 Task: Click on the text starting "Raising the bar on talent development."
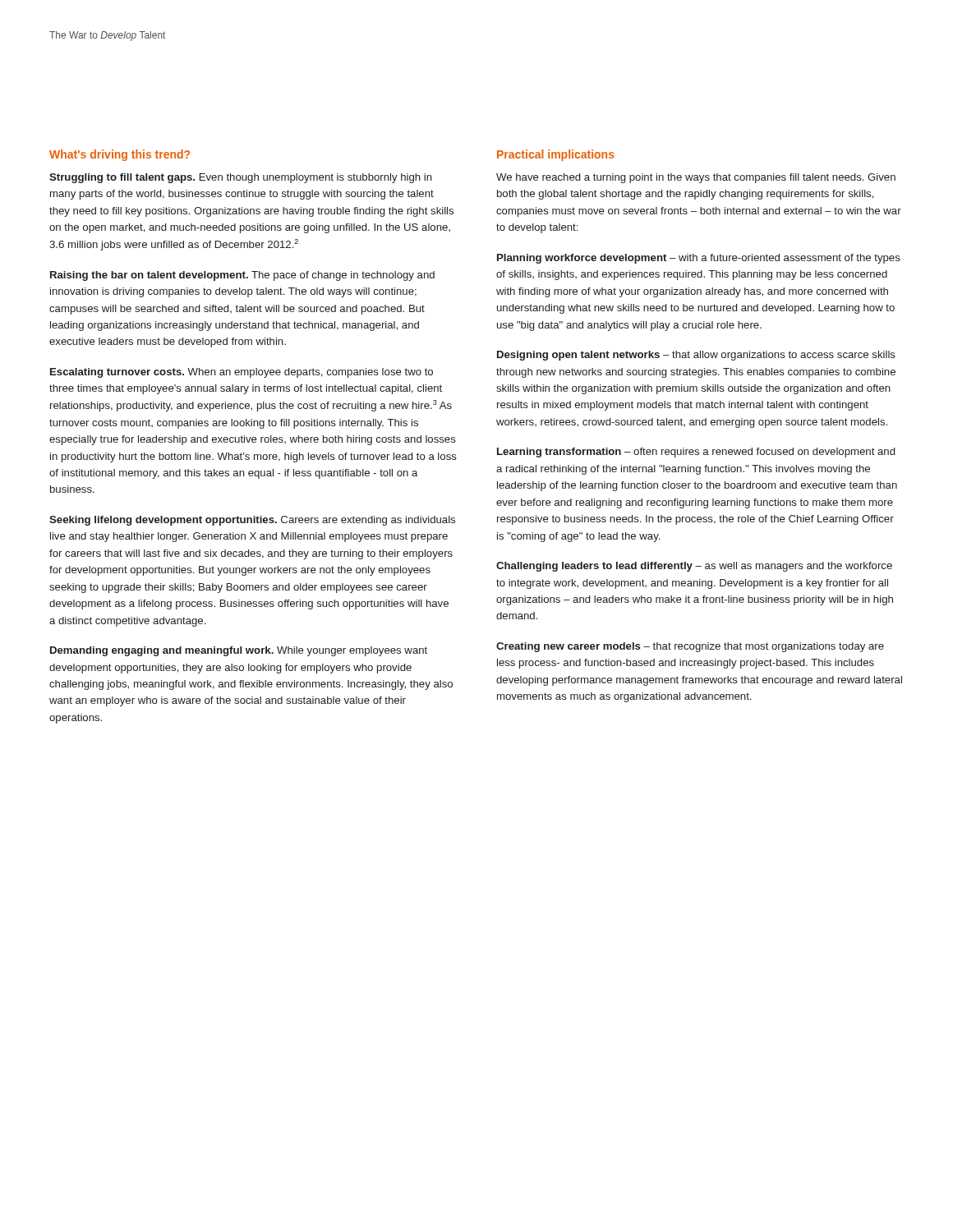(x=242, y=308)
